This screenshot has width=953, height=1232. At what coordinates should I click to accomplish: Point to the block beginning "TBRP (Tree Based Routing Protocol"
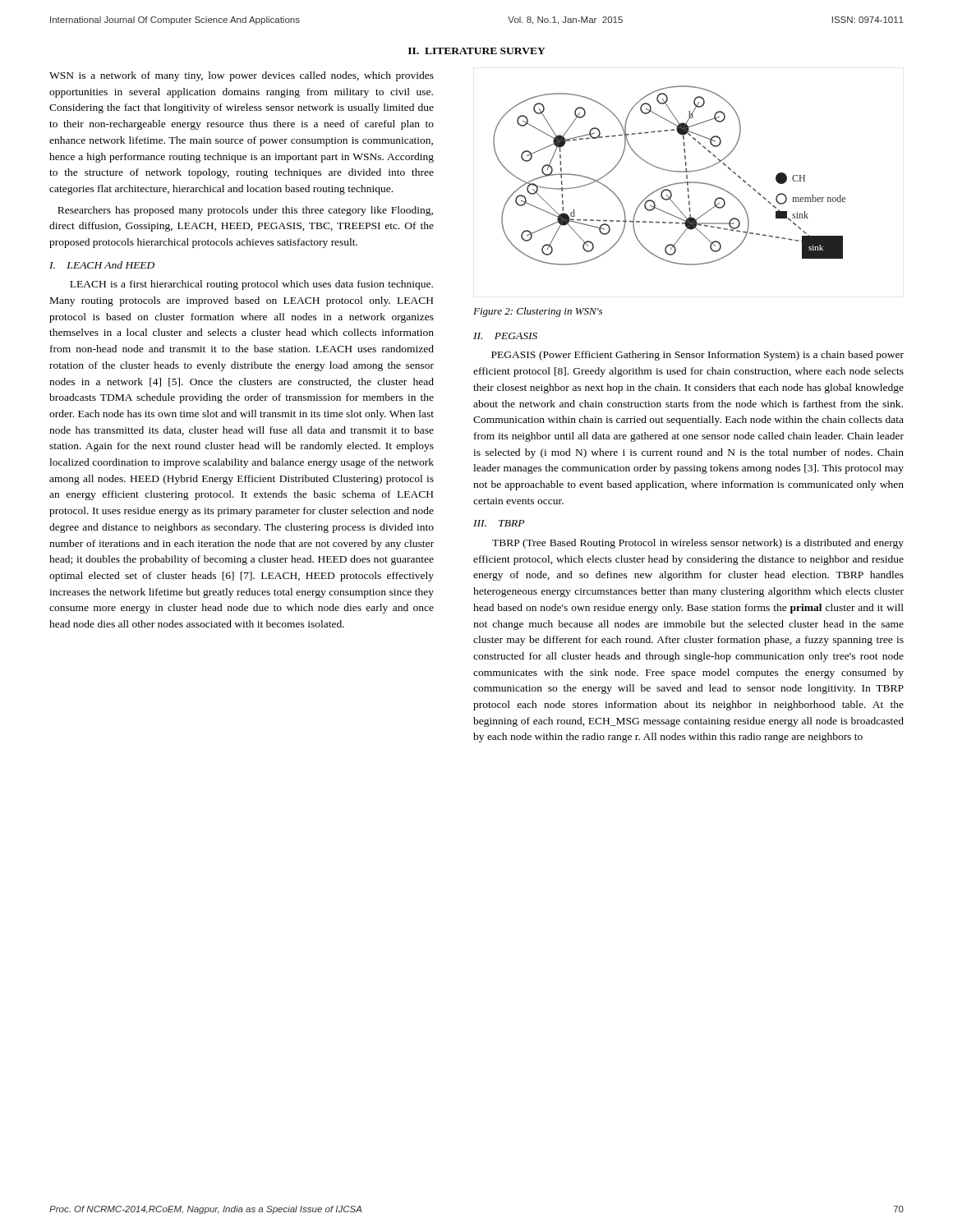pyautogui.click(x=688, y=640)
